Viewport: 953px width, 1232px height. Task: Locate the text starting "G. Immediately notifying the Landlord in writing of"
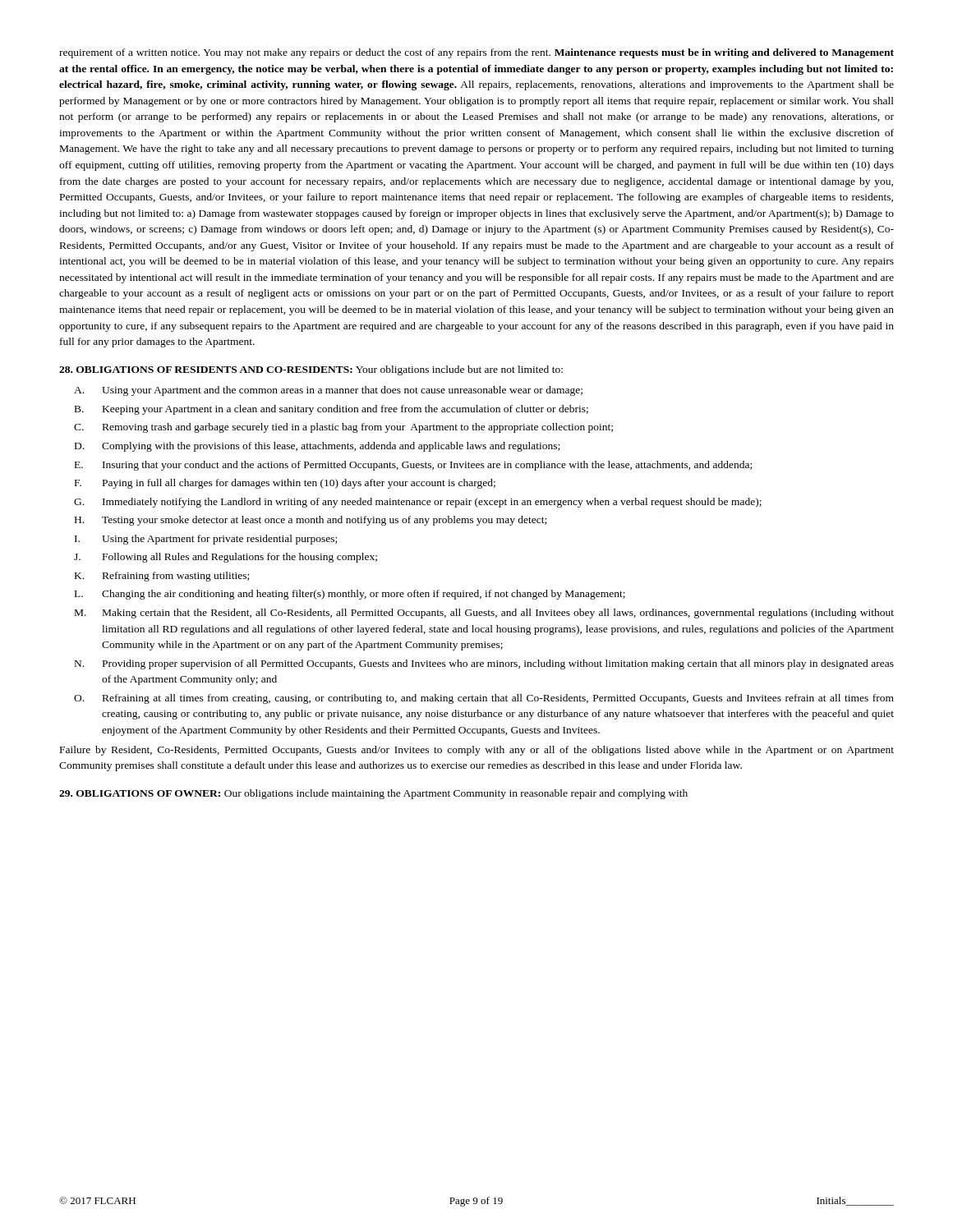[x=476, y=501]
